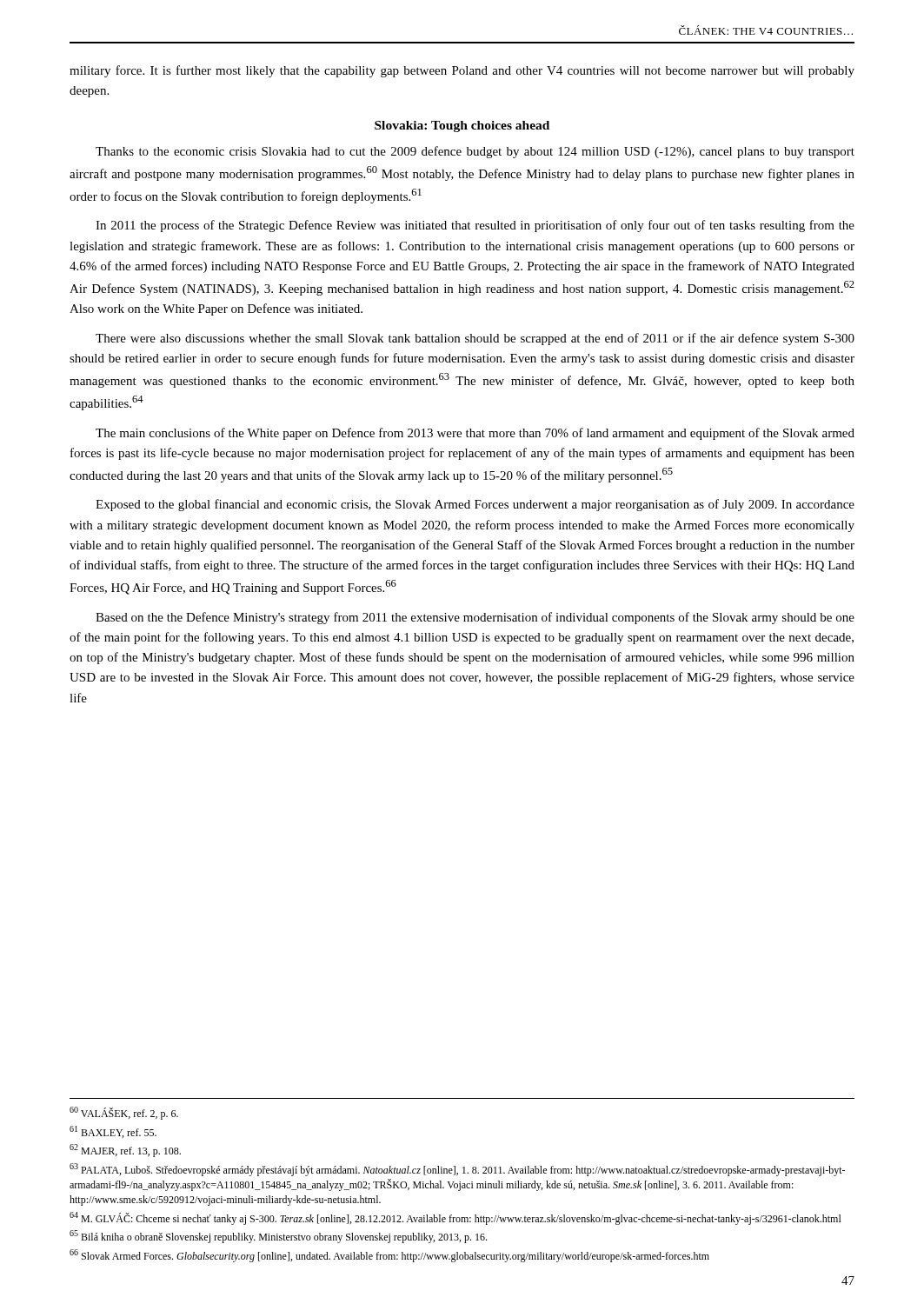Screen dimensions: 1304x924
Task: Select the text starting "Slovakia: Tough choices ahead"
Action: click(x=462, y=124)
